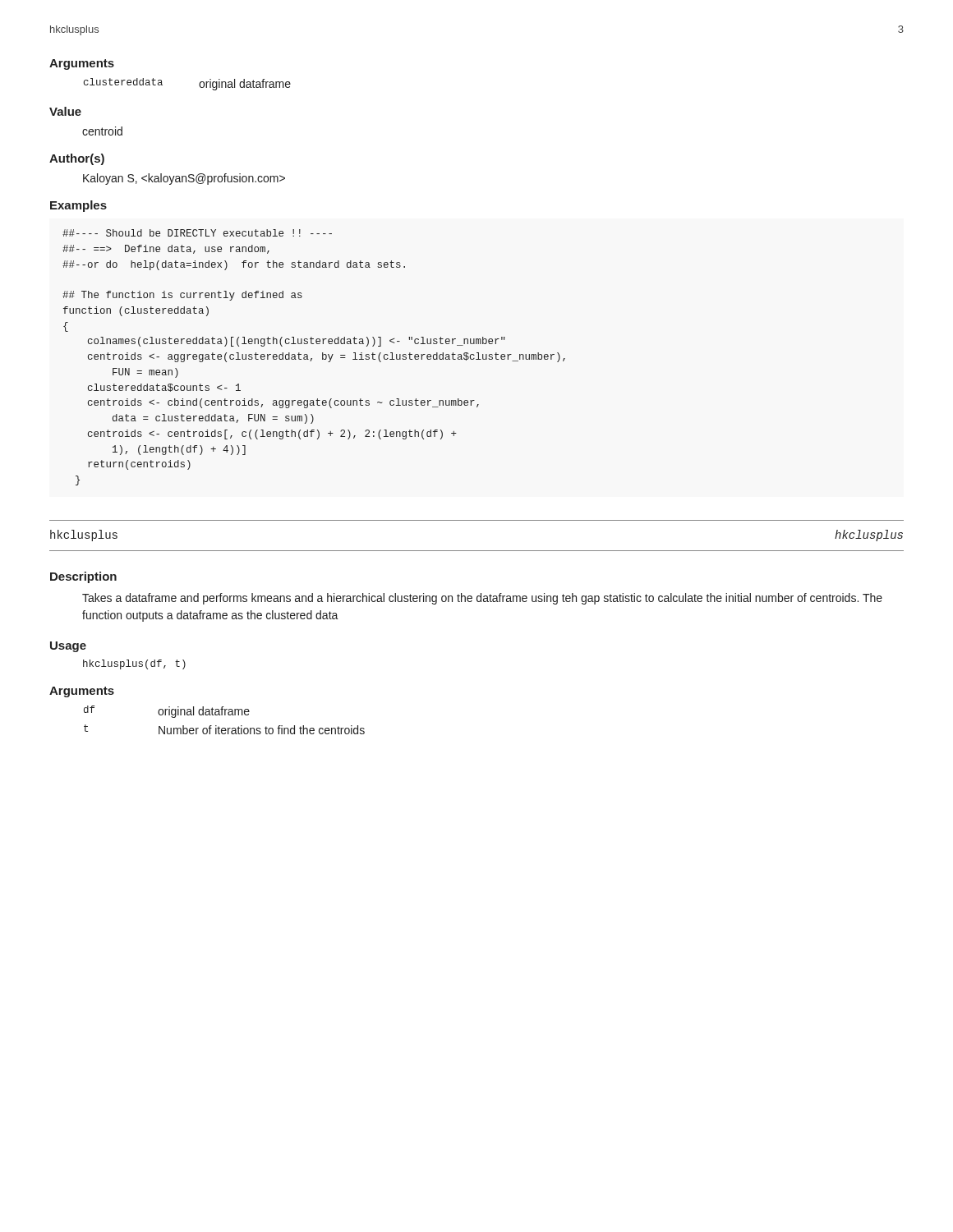Select the text that says "hkclusplus(df, t)"
The width and height of the screenshot is (953, 1232).
tap(134, 664)
